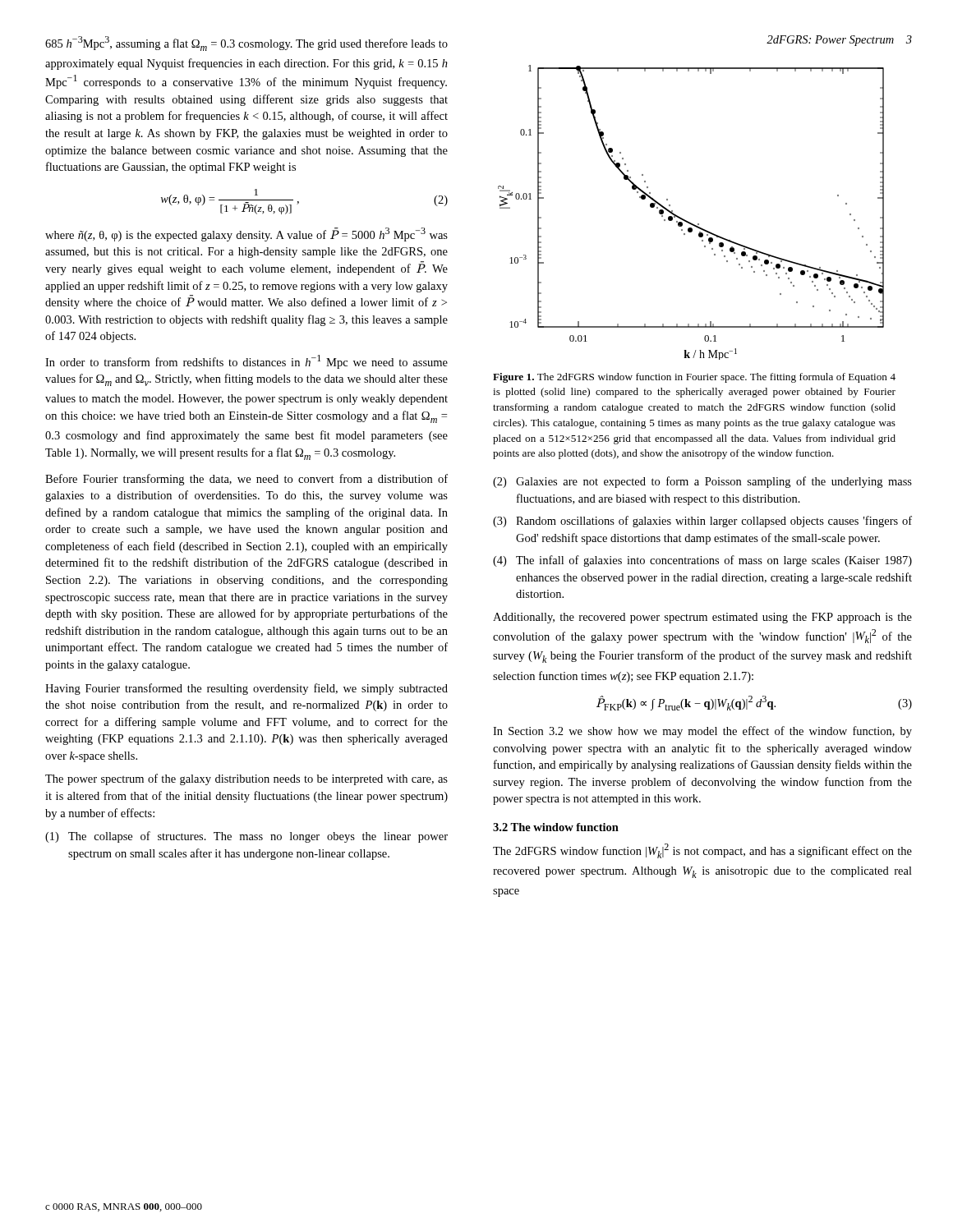Point to the block beginning "Before Fourier transforming the"

(x=246, y=572)
